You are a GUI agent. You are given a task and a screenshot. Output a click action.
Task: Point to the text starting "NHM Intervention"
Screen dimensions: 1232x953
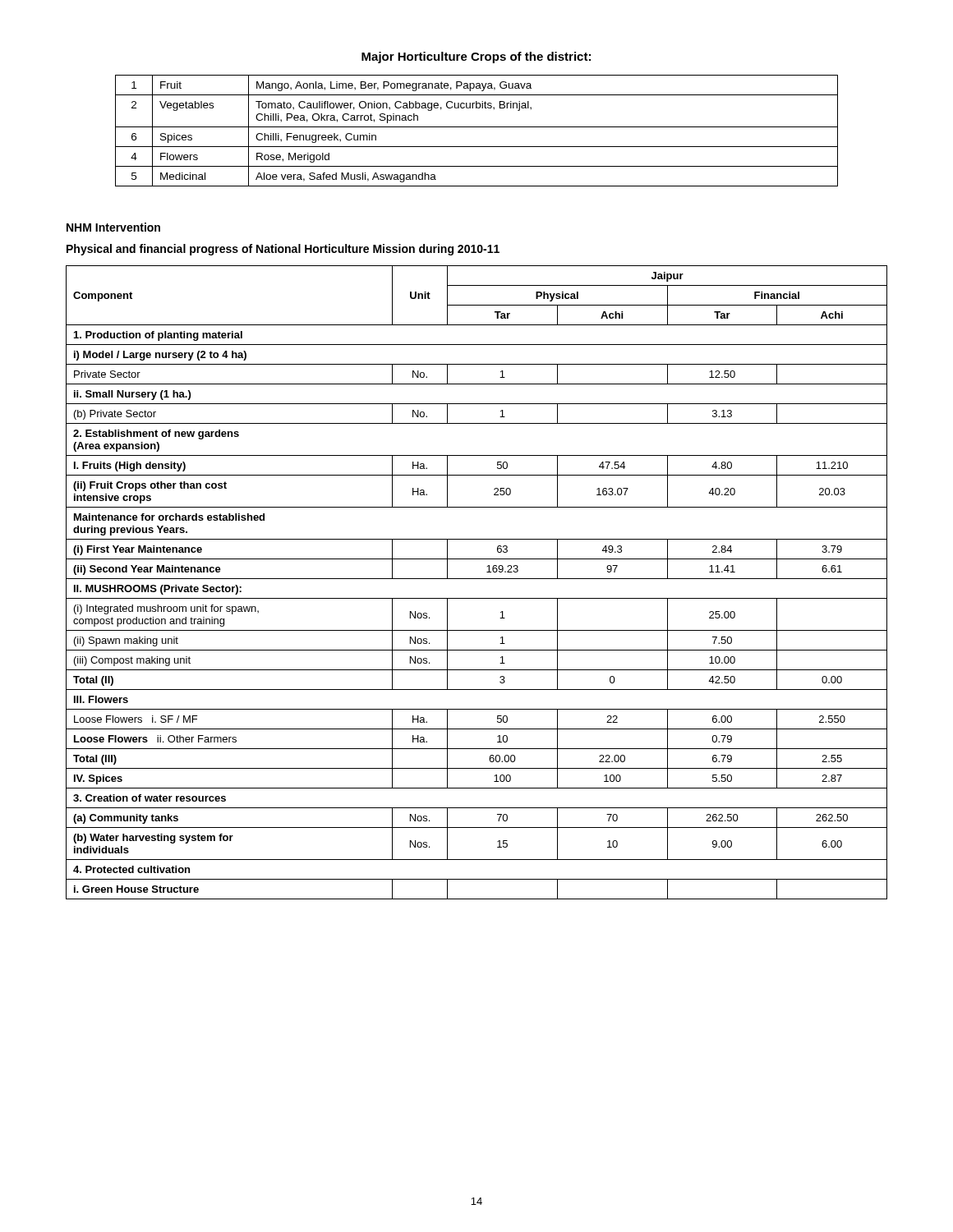coord(113,227)
